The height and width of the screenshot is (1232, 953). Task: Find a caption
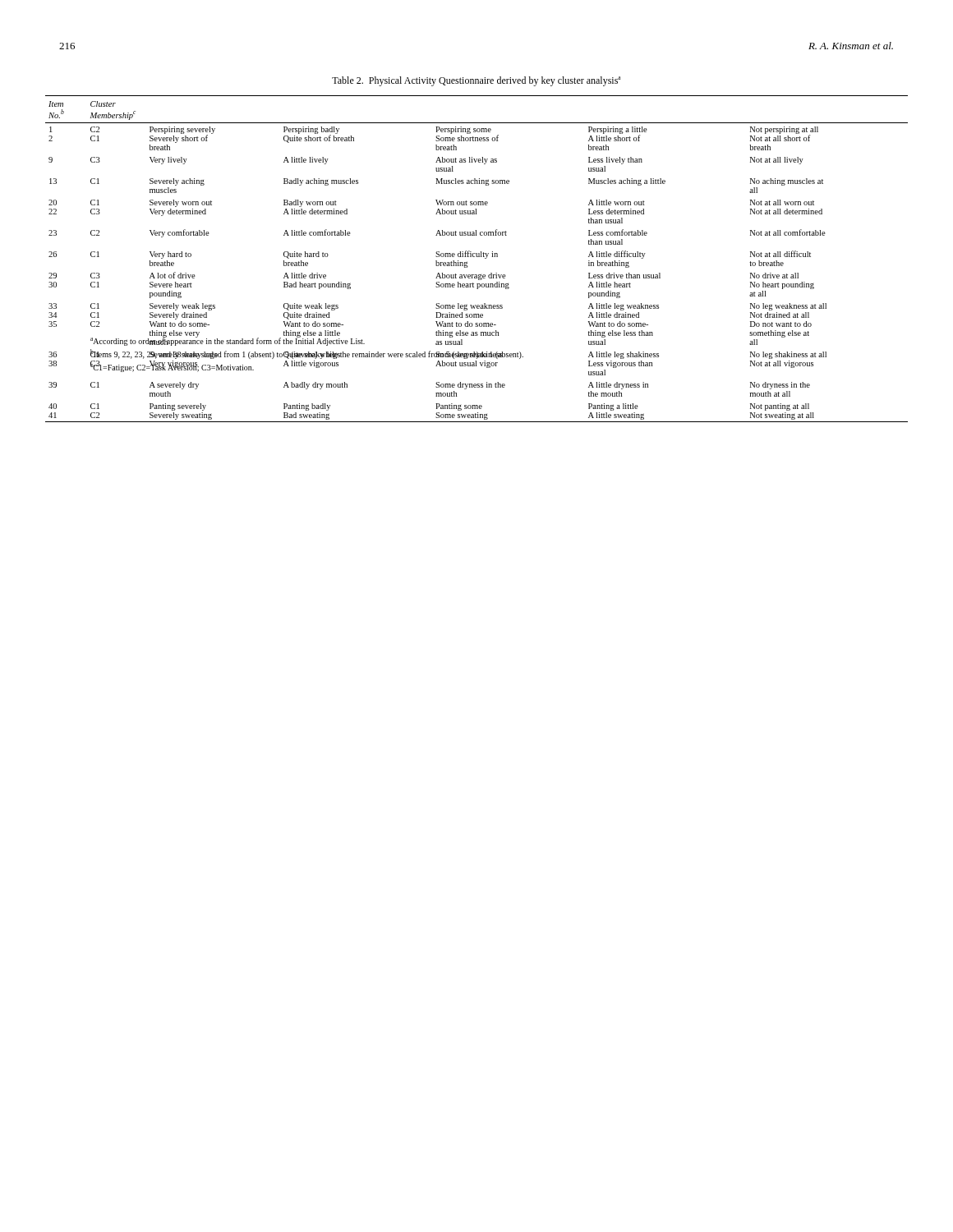click(x=476, y=80)
